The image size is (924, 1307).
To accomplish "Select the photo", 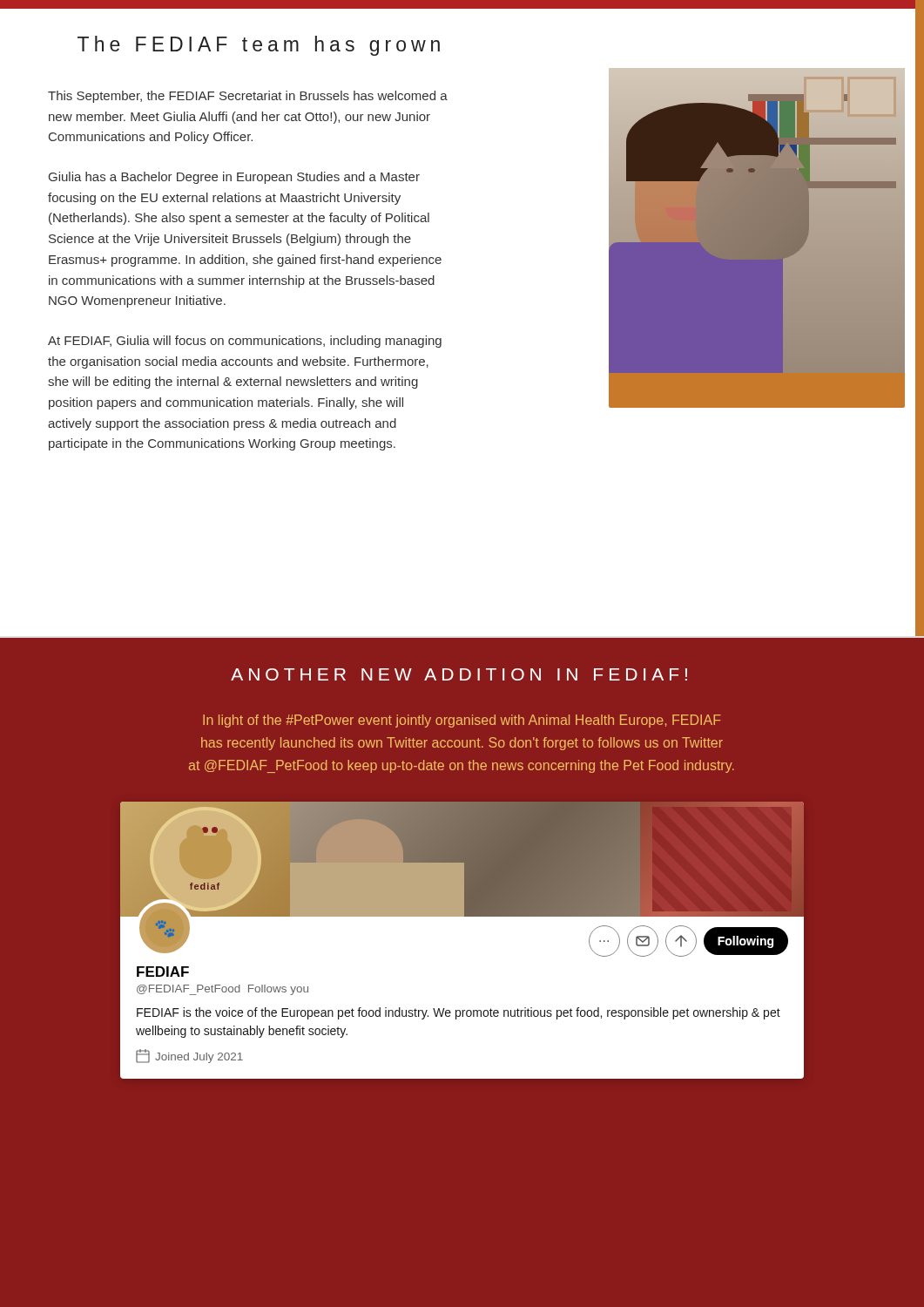I will pos(757,238).
